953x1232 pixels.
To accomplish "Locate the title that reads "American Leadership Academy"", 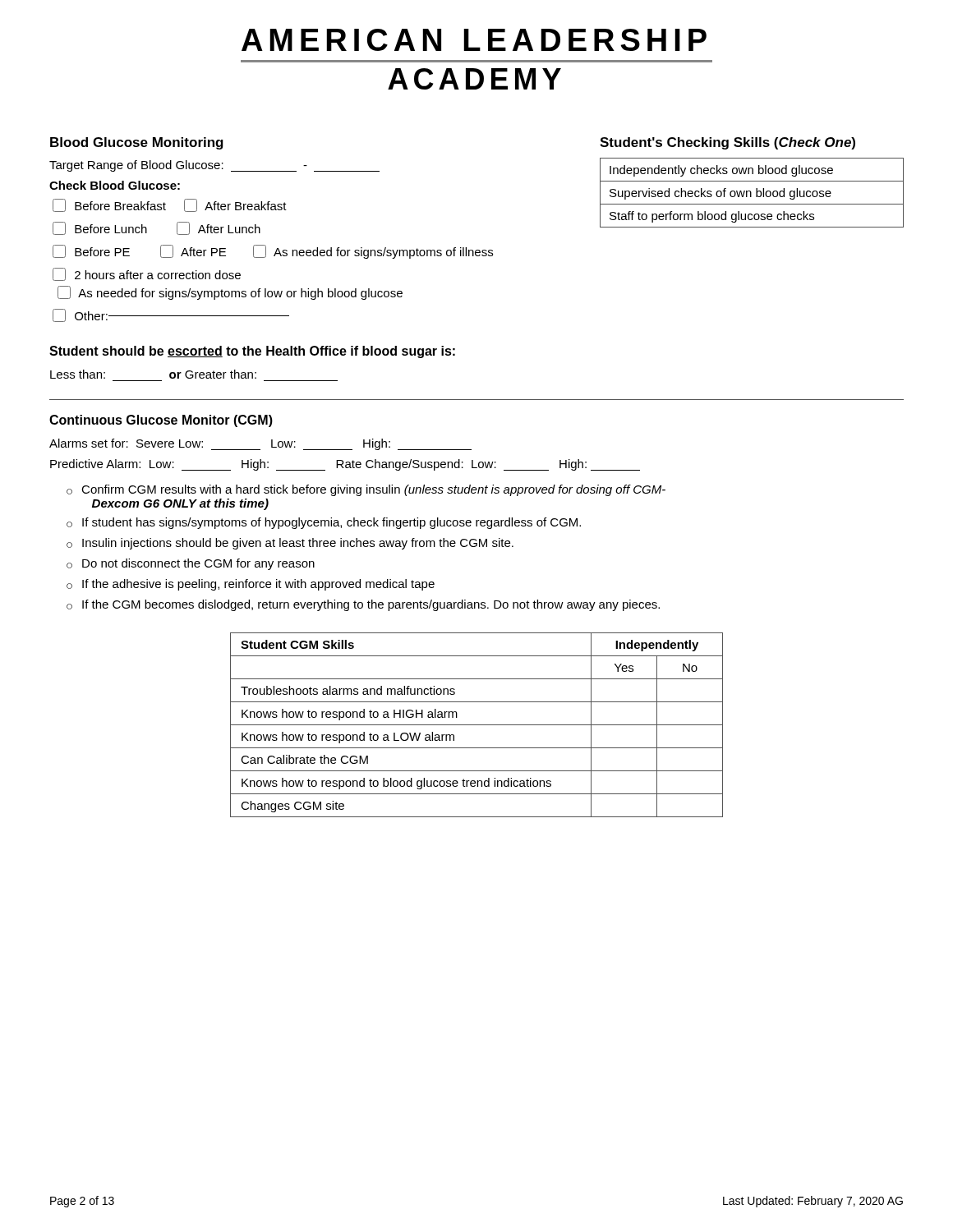I will coord(476,60).
